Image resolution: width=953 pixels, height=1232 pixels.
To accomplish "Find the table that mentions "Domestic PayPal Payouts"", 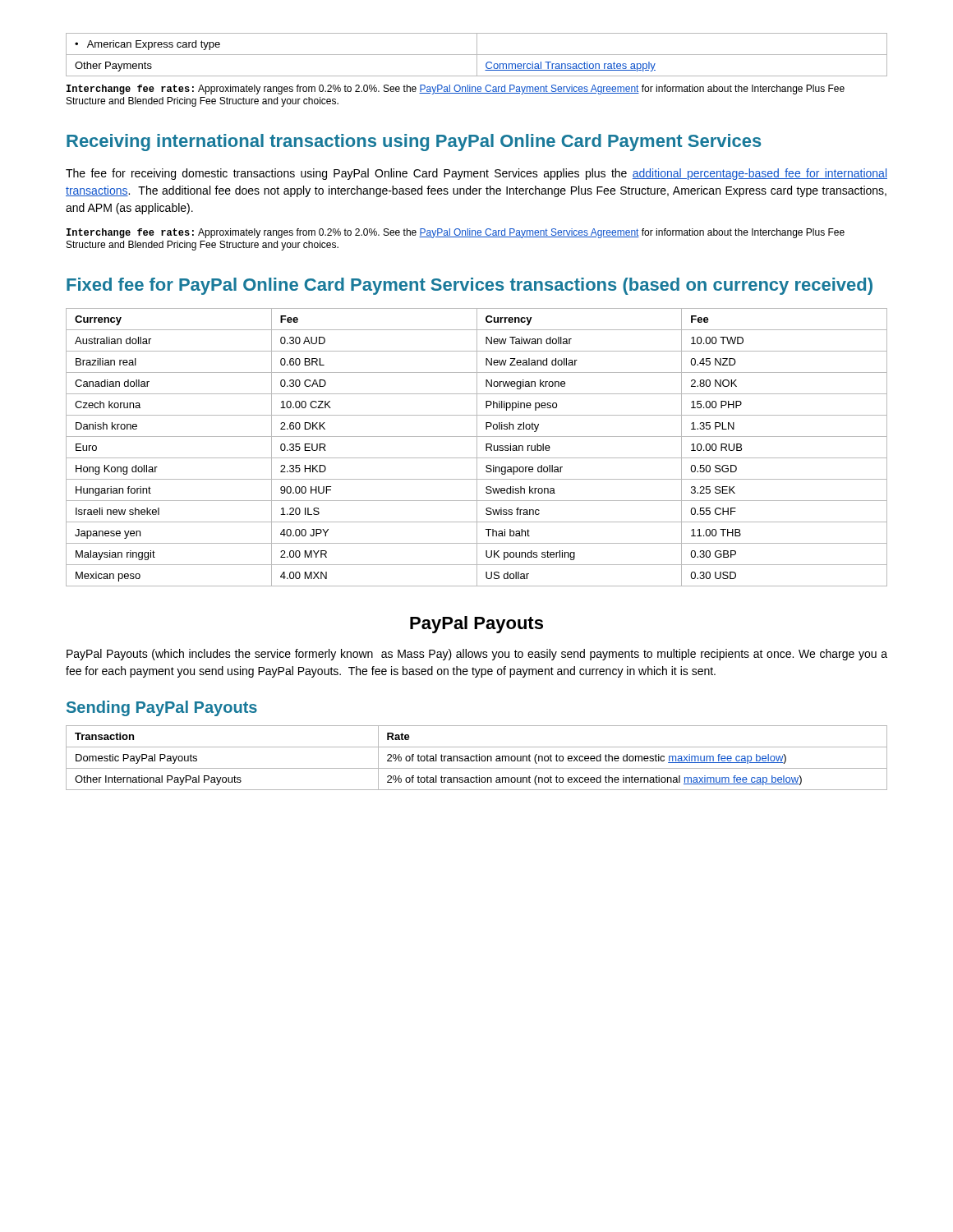I will [x=476, y=758].
